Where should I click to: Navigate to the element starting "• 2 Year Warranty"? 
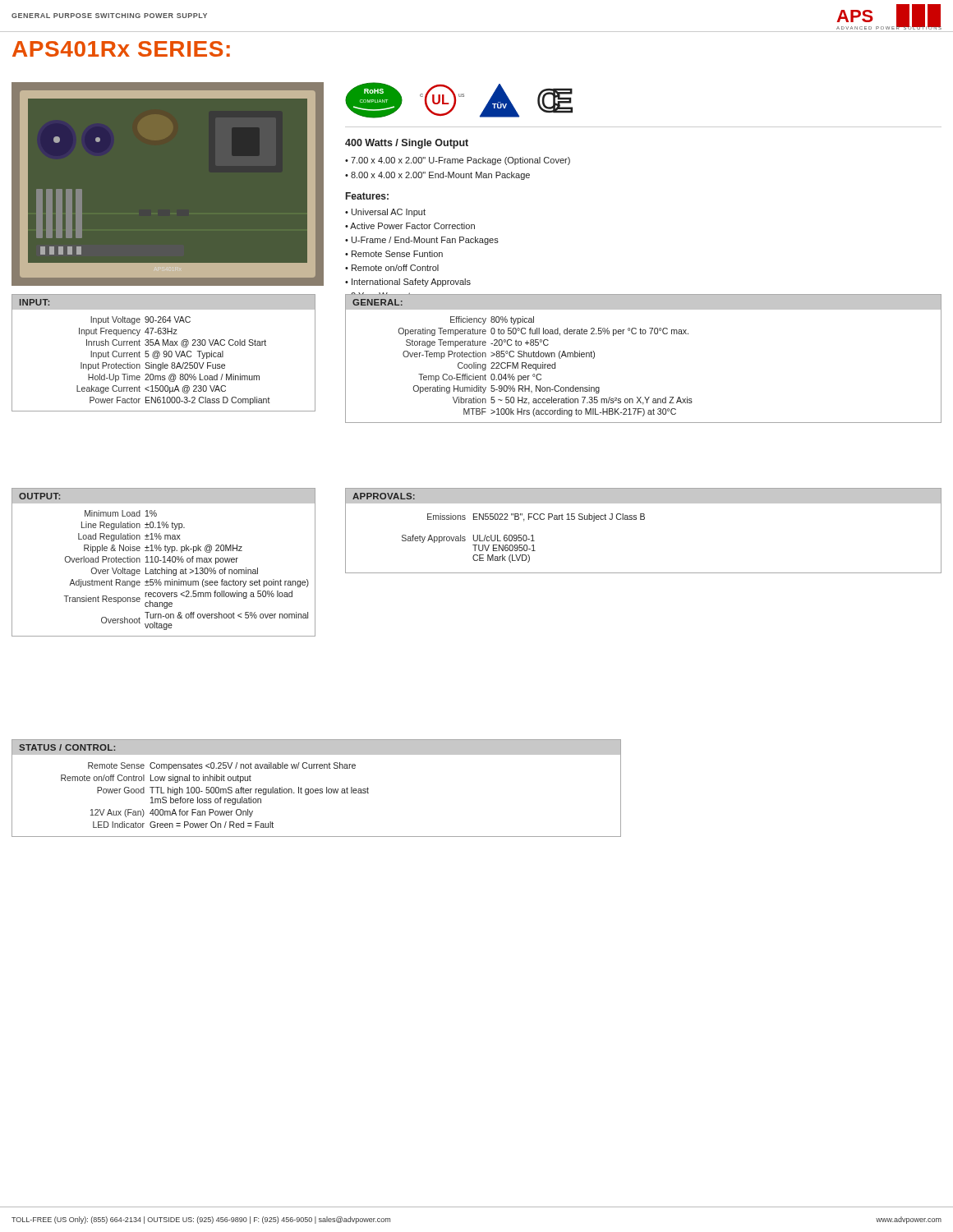coord(380,296)
